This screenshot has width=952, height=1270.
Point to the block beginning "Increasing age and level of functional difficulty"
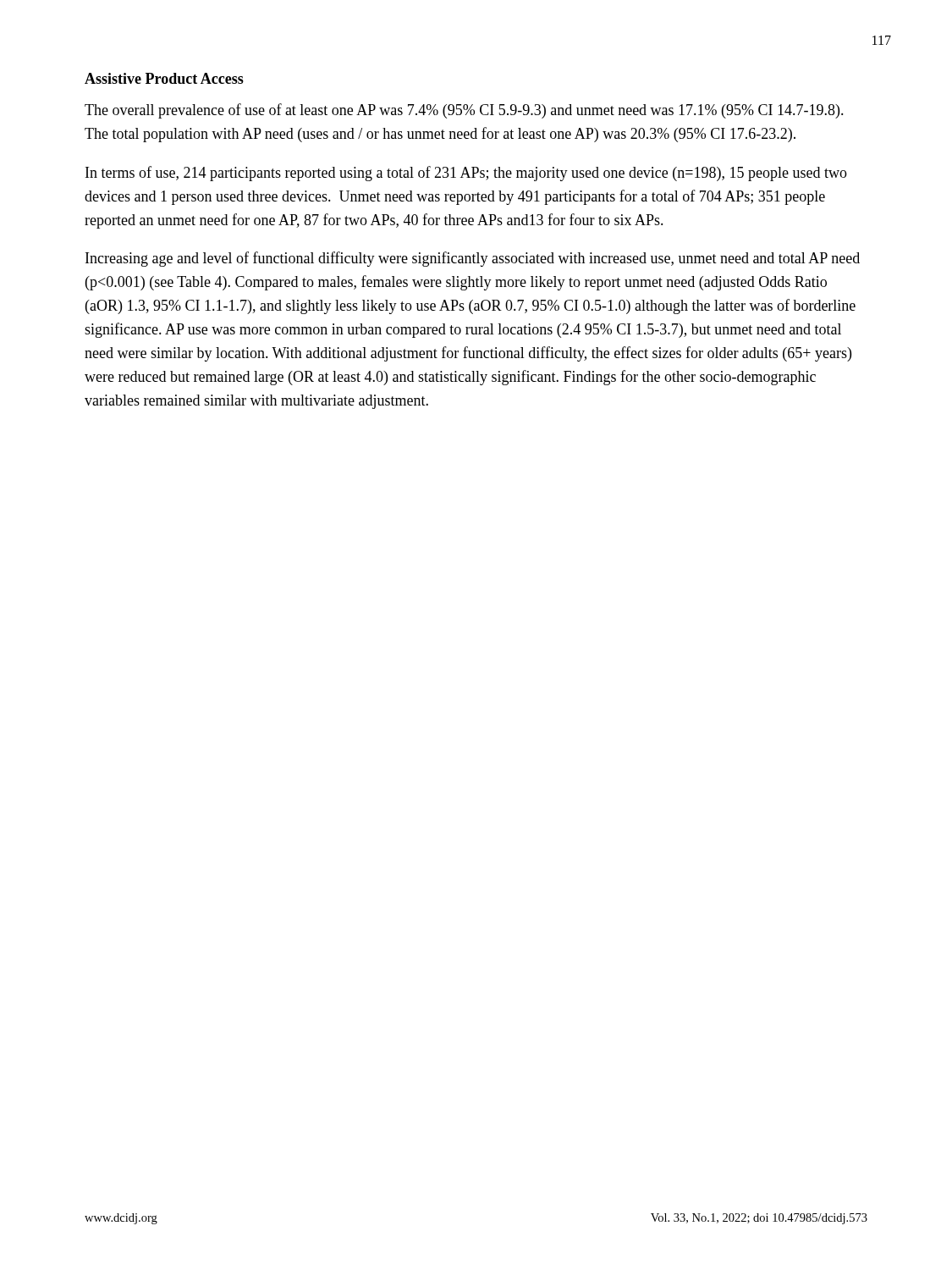point(472,330)
